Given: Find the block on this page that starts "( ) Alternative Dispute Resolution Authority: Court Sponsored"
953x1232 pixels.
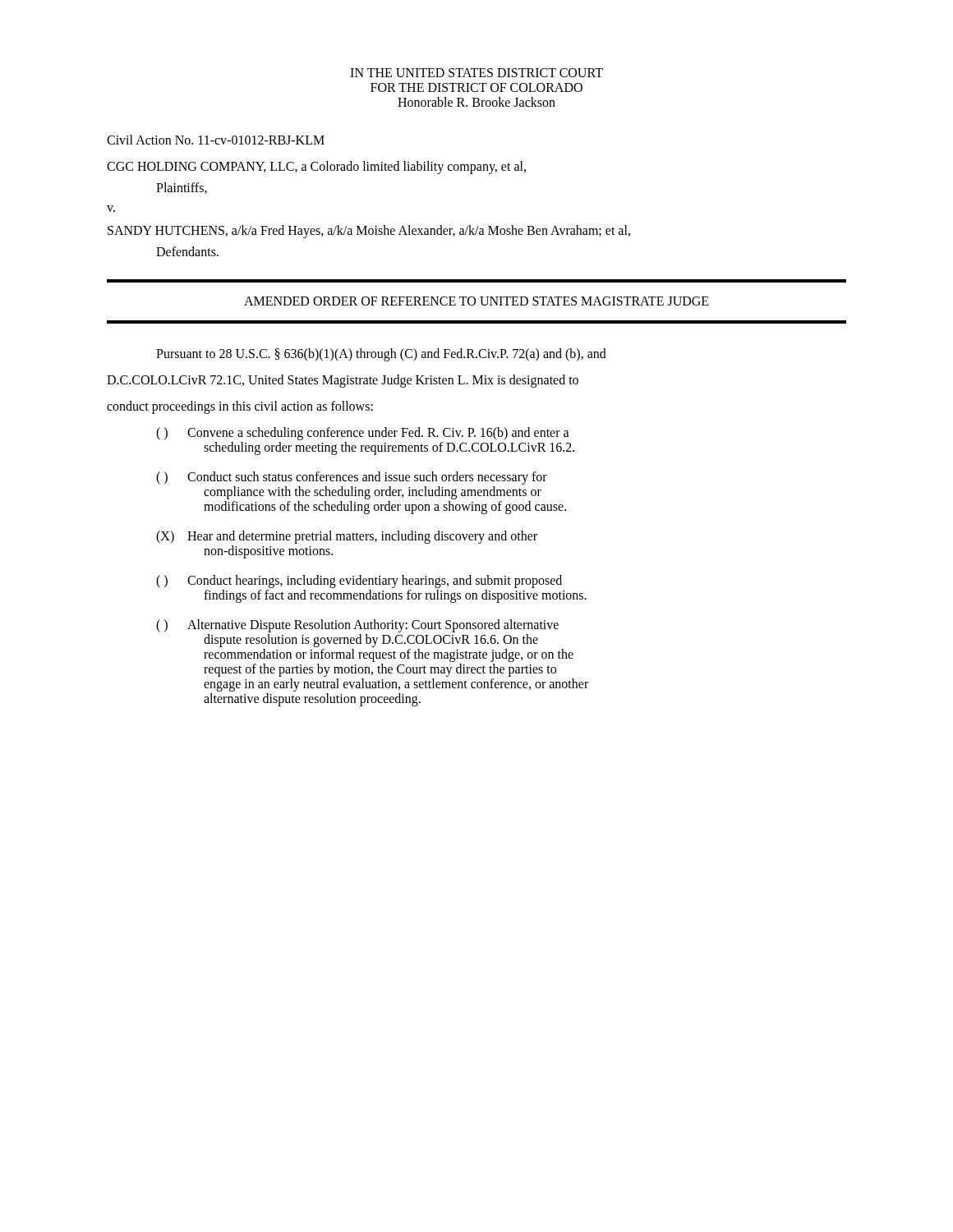Looking at the screenshot, I should click(x=501, y=662).
